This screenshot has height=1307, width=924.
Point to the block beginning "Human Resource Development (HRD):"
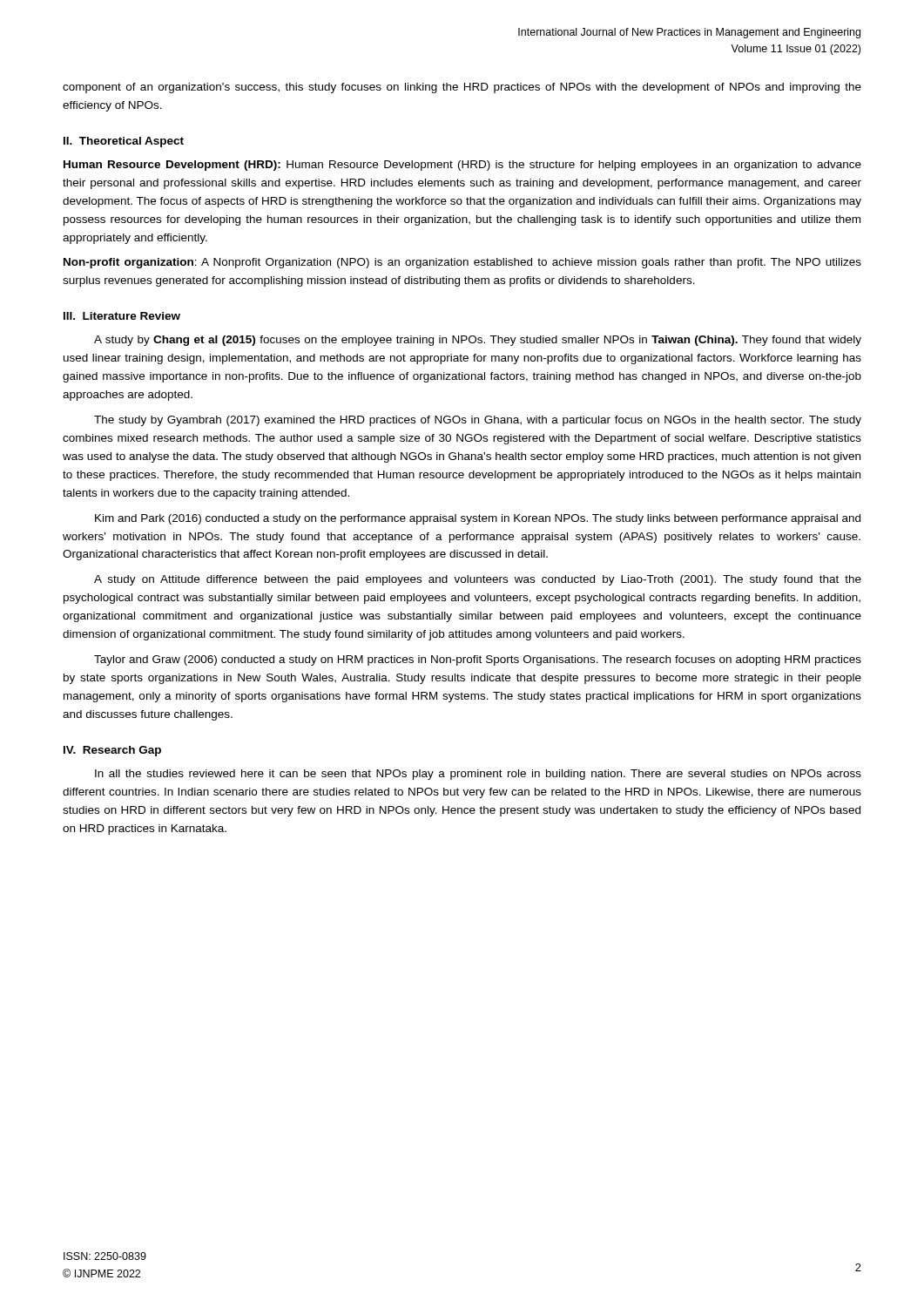coord(462,201)
